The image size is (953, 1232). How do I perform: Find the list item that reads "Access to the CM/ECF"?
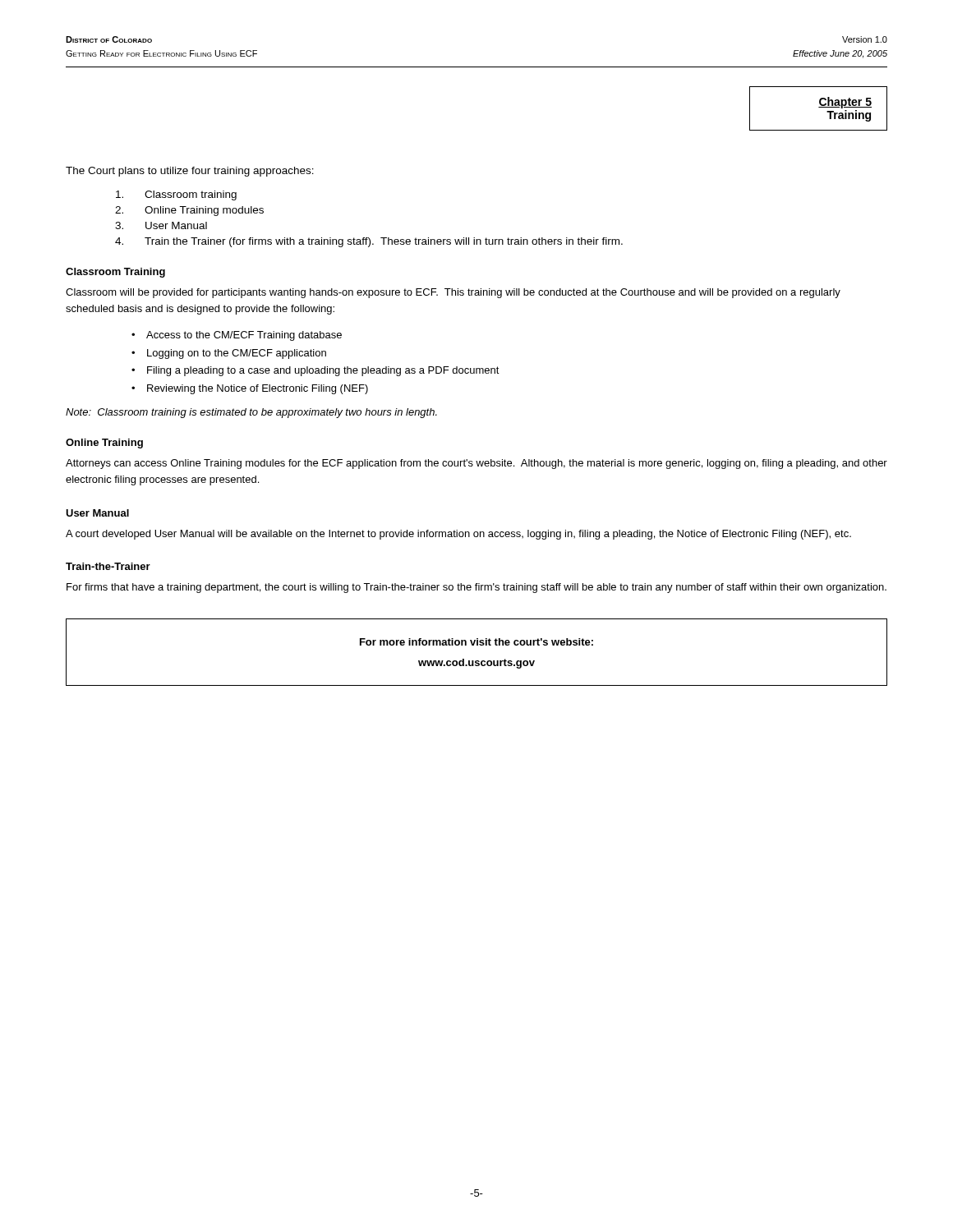244,335
